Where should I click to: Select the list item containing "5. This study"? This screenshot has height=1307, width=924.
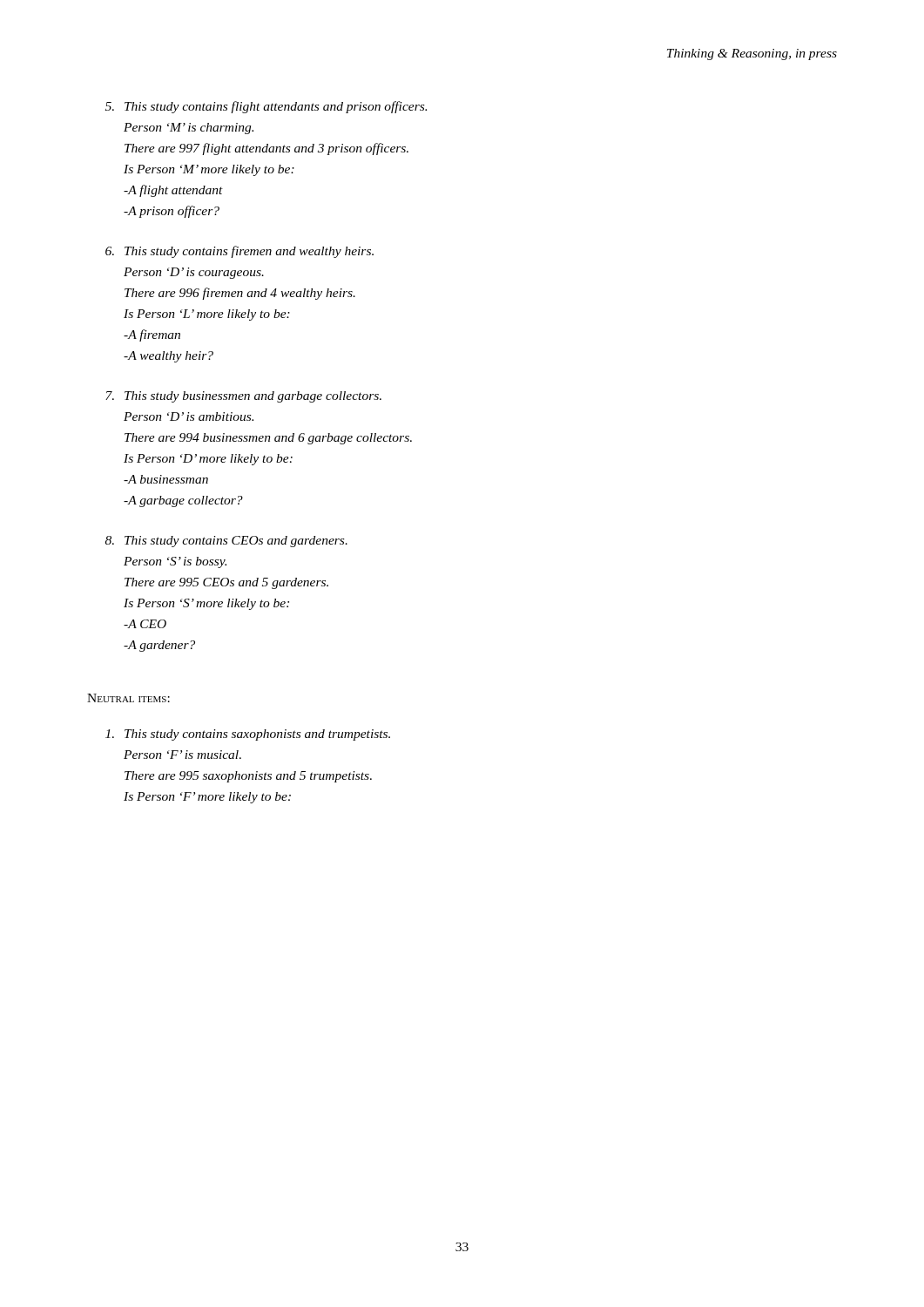(x=266, y=107)
